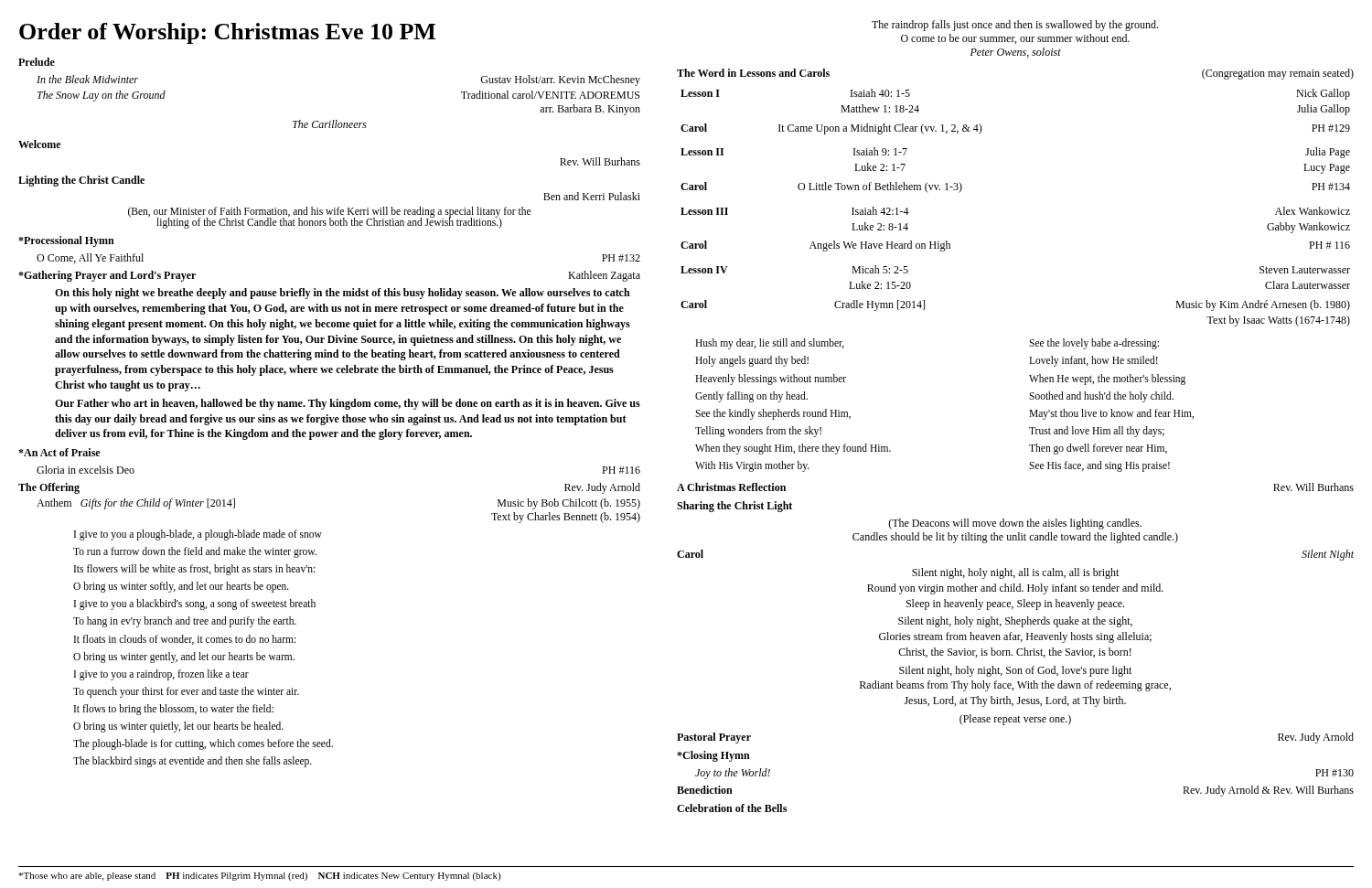1372x888 pixels.
Task: Click where it says "The OfferingRev. Judy Arnold"
Action: [49, 488]
